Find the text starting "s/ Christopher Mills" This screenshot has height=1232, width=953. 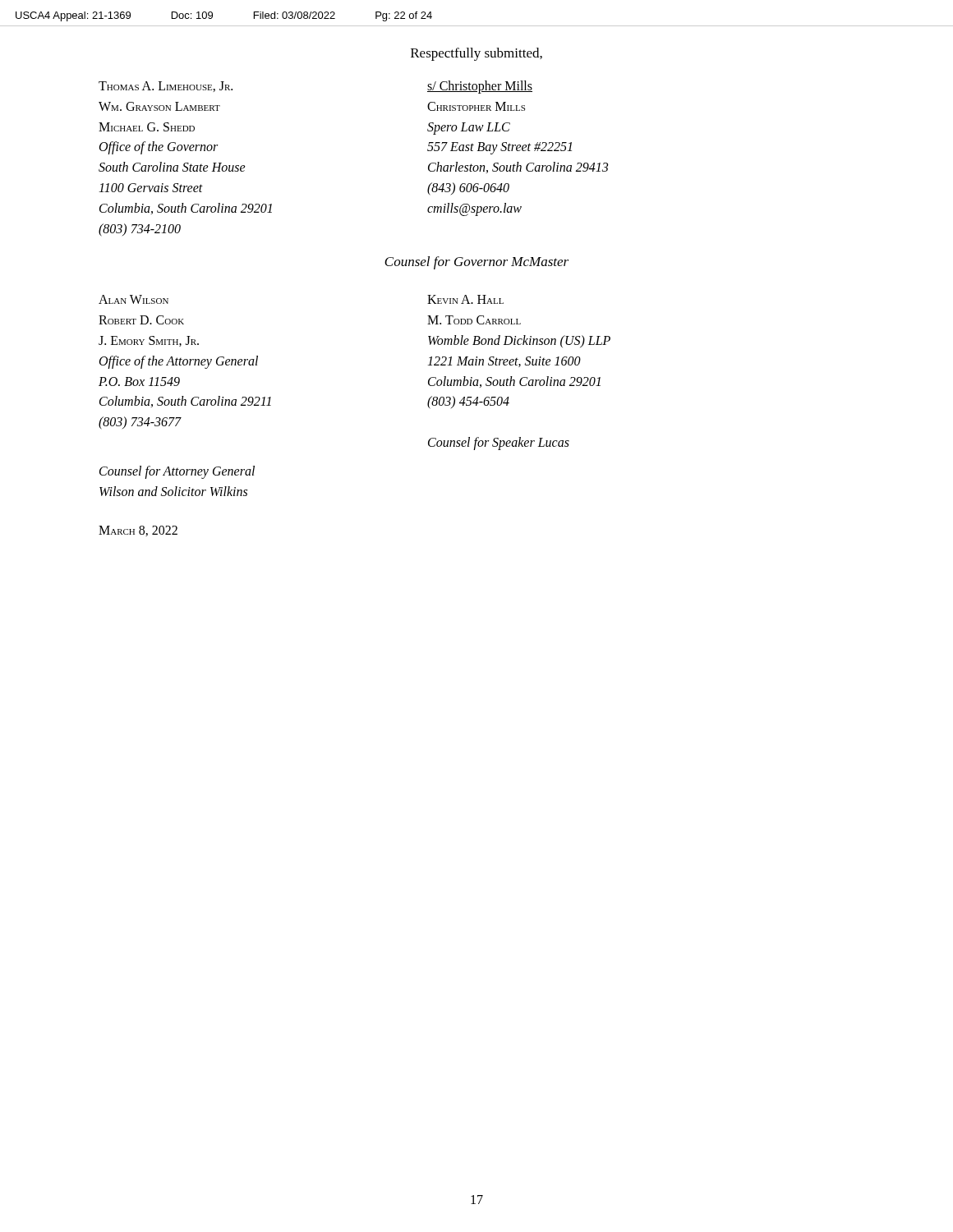click(518, 147)
